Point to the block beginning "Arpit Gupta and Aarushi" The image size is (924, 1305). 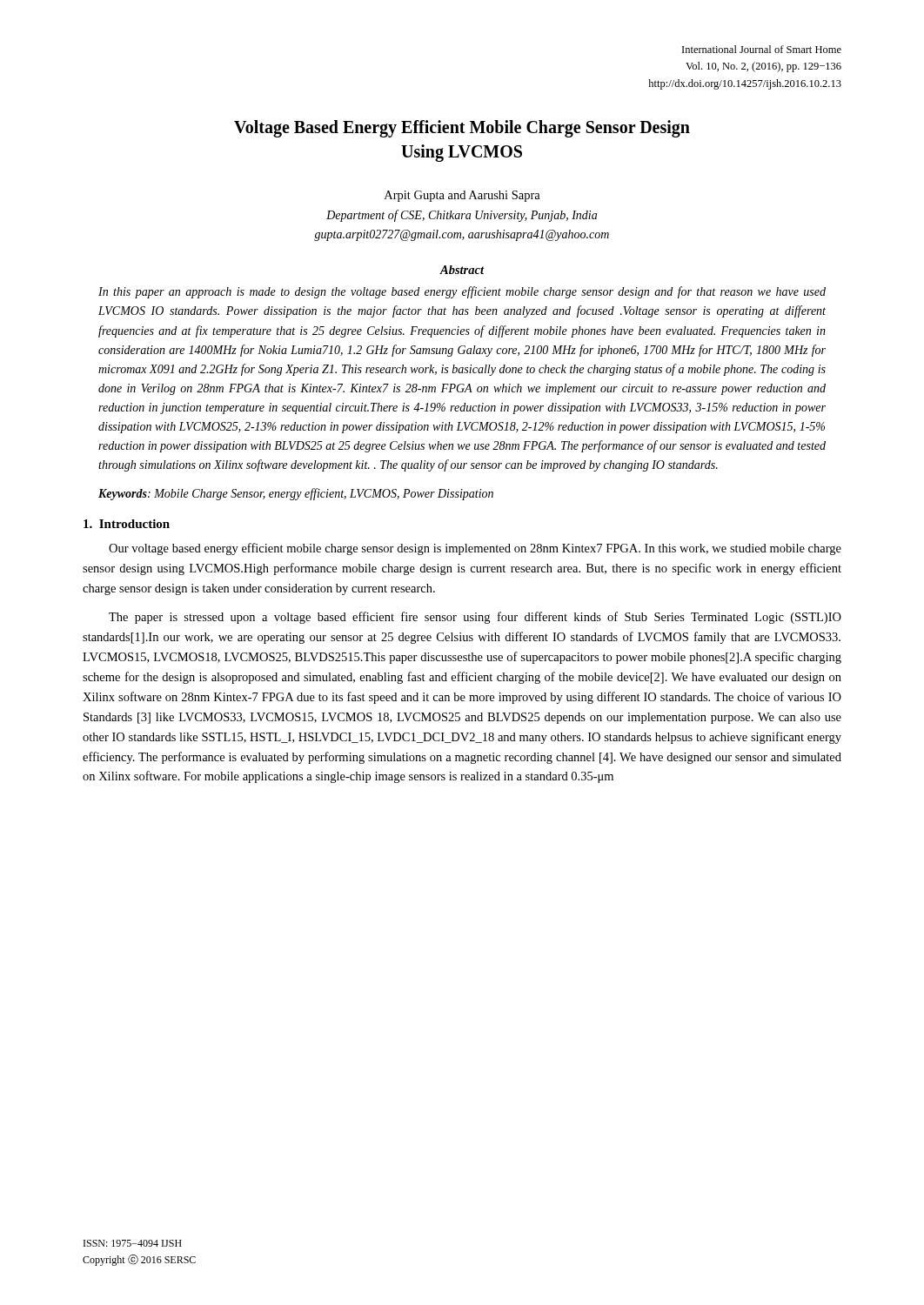462,195
